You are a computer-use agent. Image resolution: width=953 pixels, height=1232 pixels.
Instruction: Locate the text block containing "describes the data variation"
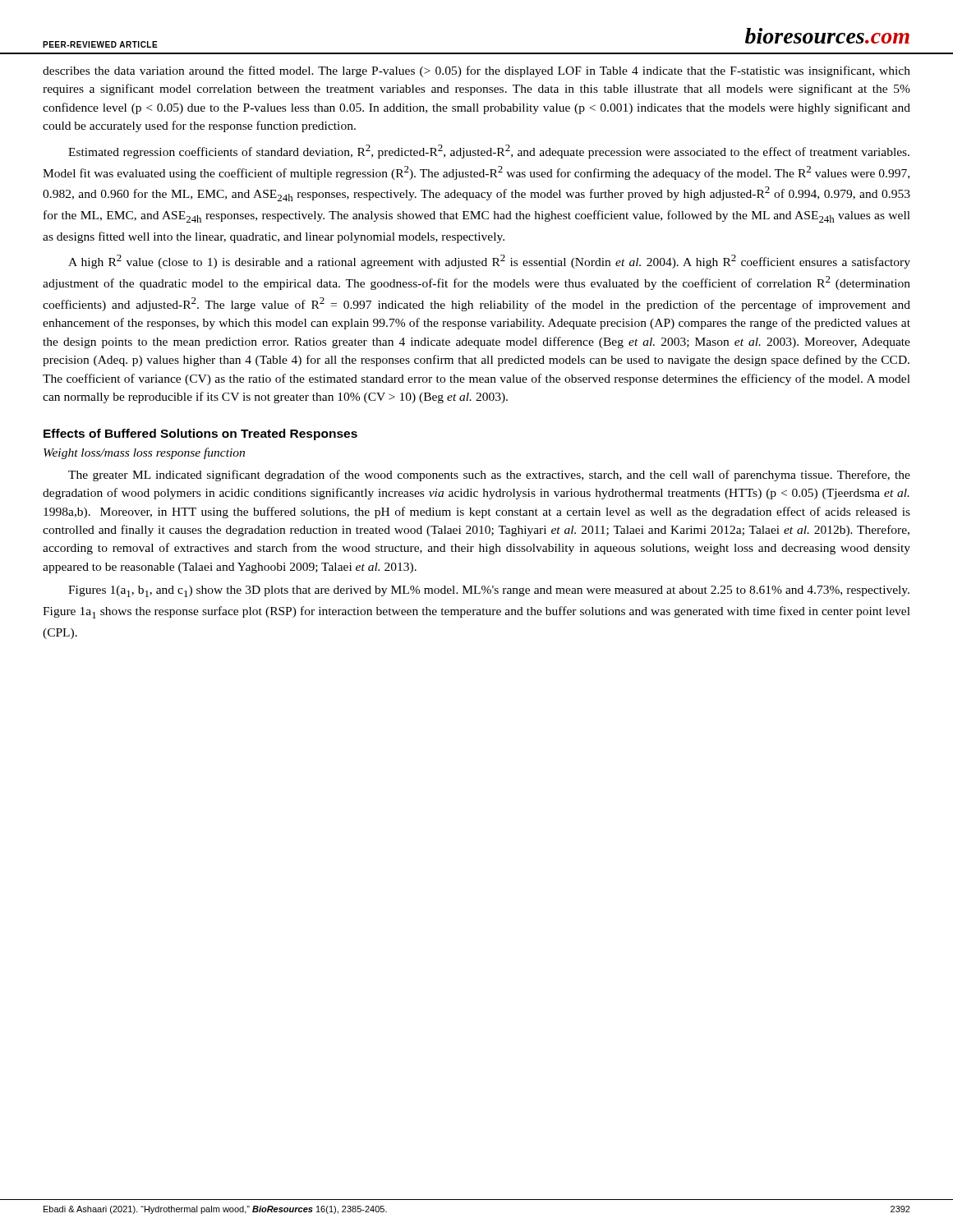coord(476,98)
